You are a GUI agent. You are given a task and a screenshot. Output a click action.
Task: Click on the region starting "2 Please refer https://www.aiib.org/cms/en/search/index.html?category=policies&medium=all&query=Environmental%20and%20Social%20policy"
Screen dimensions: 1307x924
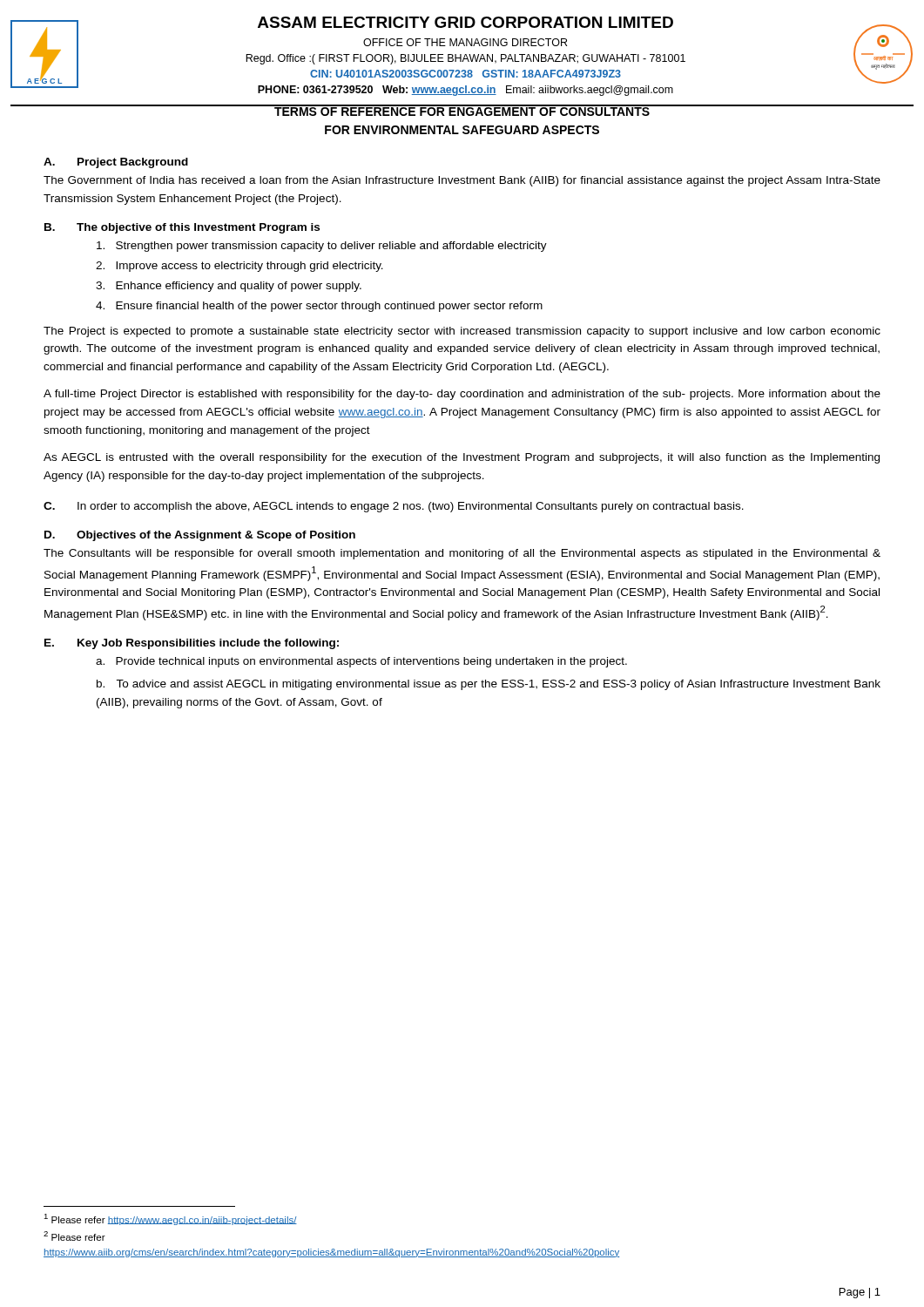[331, 1243]
